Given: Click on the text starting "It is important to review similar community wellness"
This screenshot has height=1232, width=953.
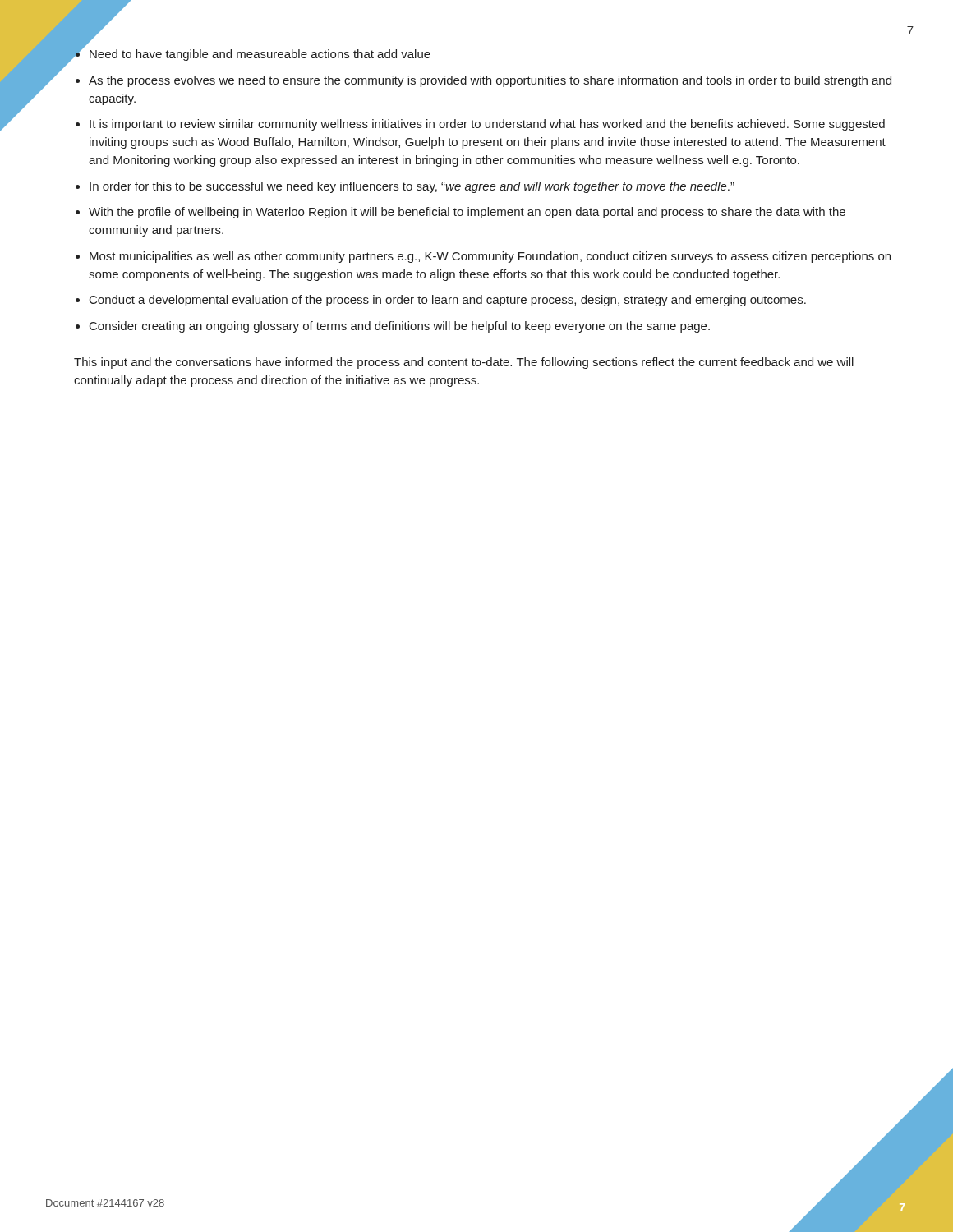Looking at the screenshot, I should click(x=487, y=142).
